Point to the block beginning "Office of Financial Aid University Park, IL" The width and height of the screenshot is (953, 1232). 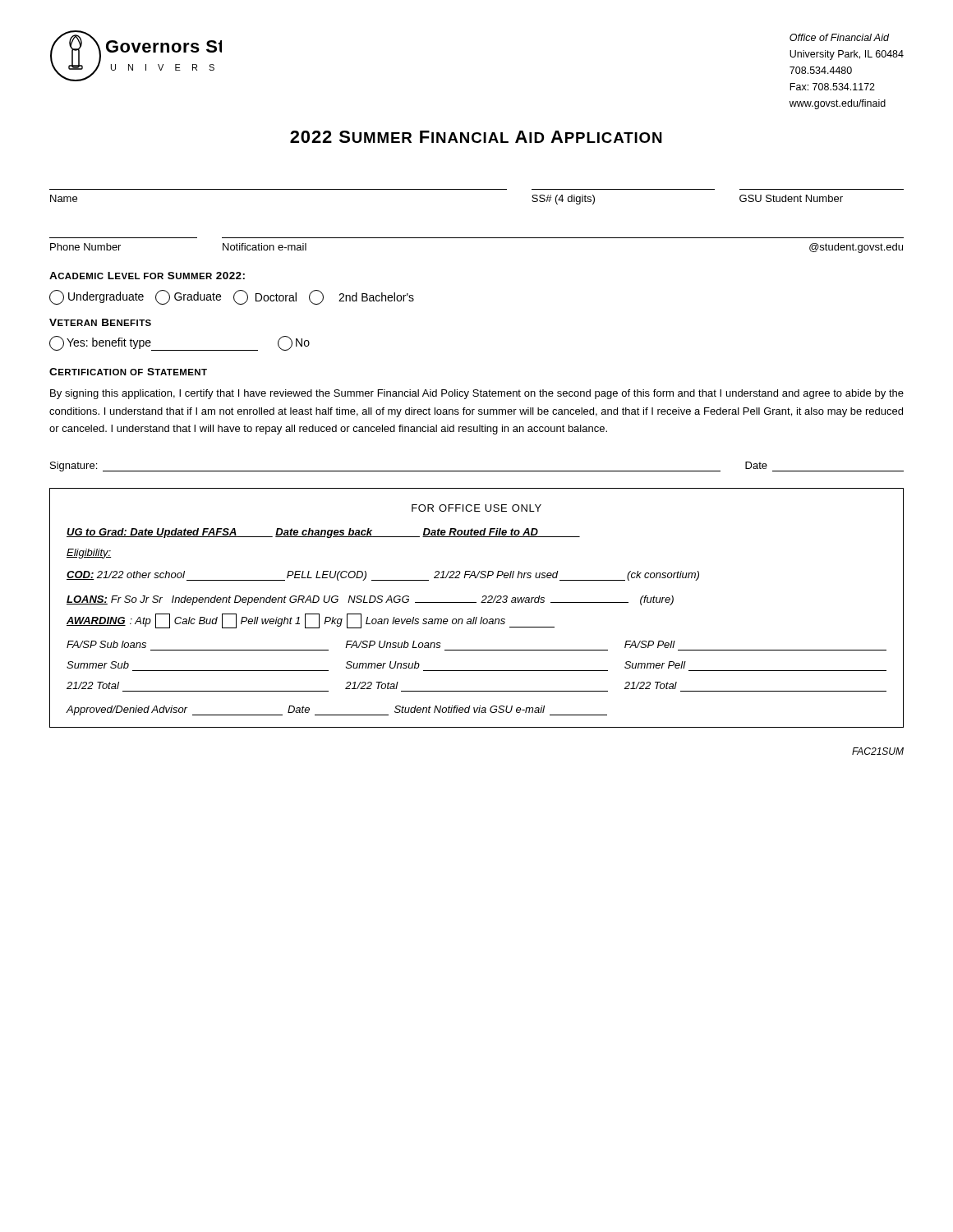click(847, 71)
